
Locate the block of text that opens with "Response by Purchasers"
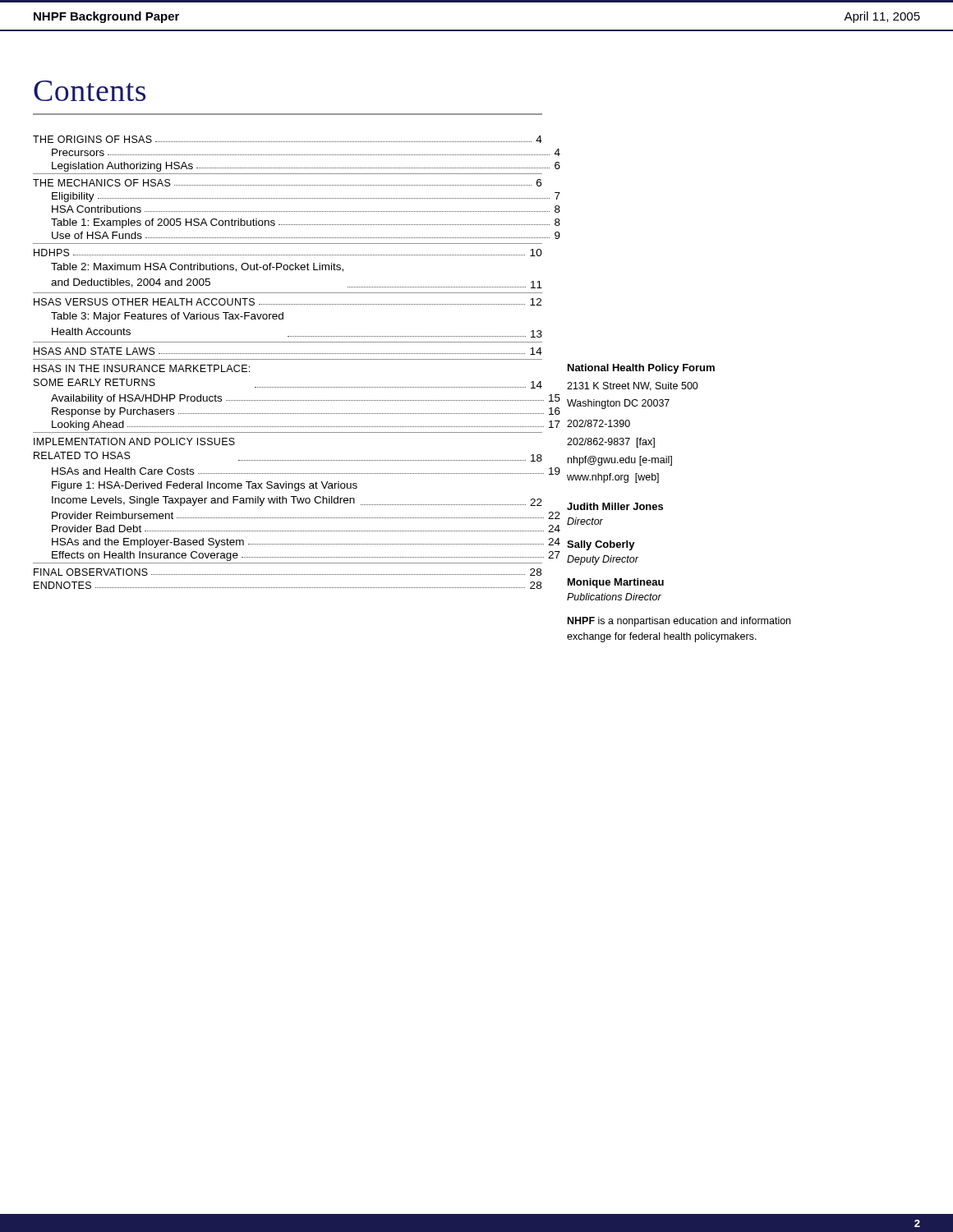pos(306,411)
